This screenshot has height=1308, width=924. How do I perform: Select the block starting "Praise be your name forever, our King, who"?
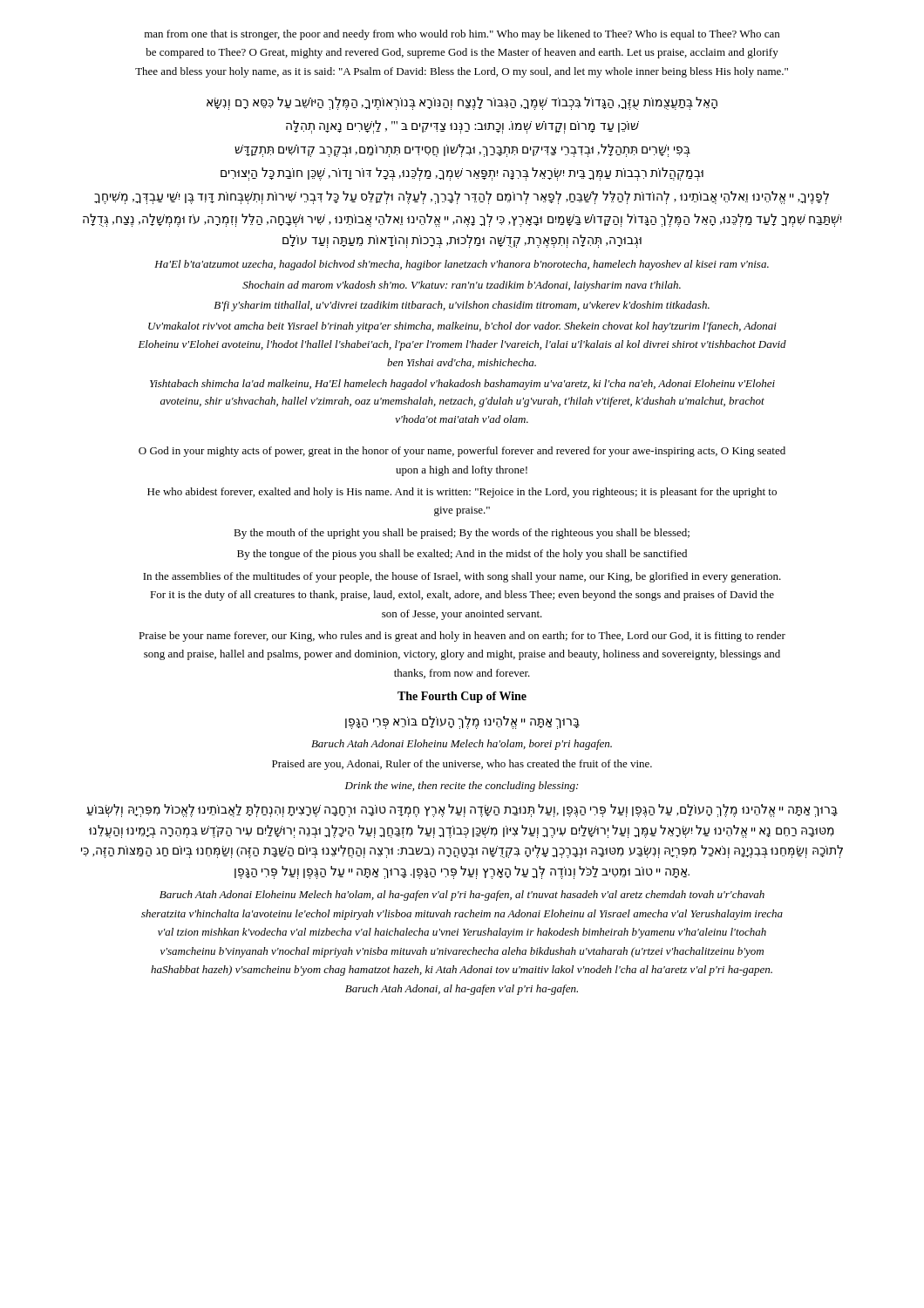click(x=462, y=654)
